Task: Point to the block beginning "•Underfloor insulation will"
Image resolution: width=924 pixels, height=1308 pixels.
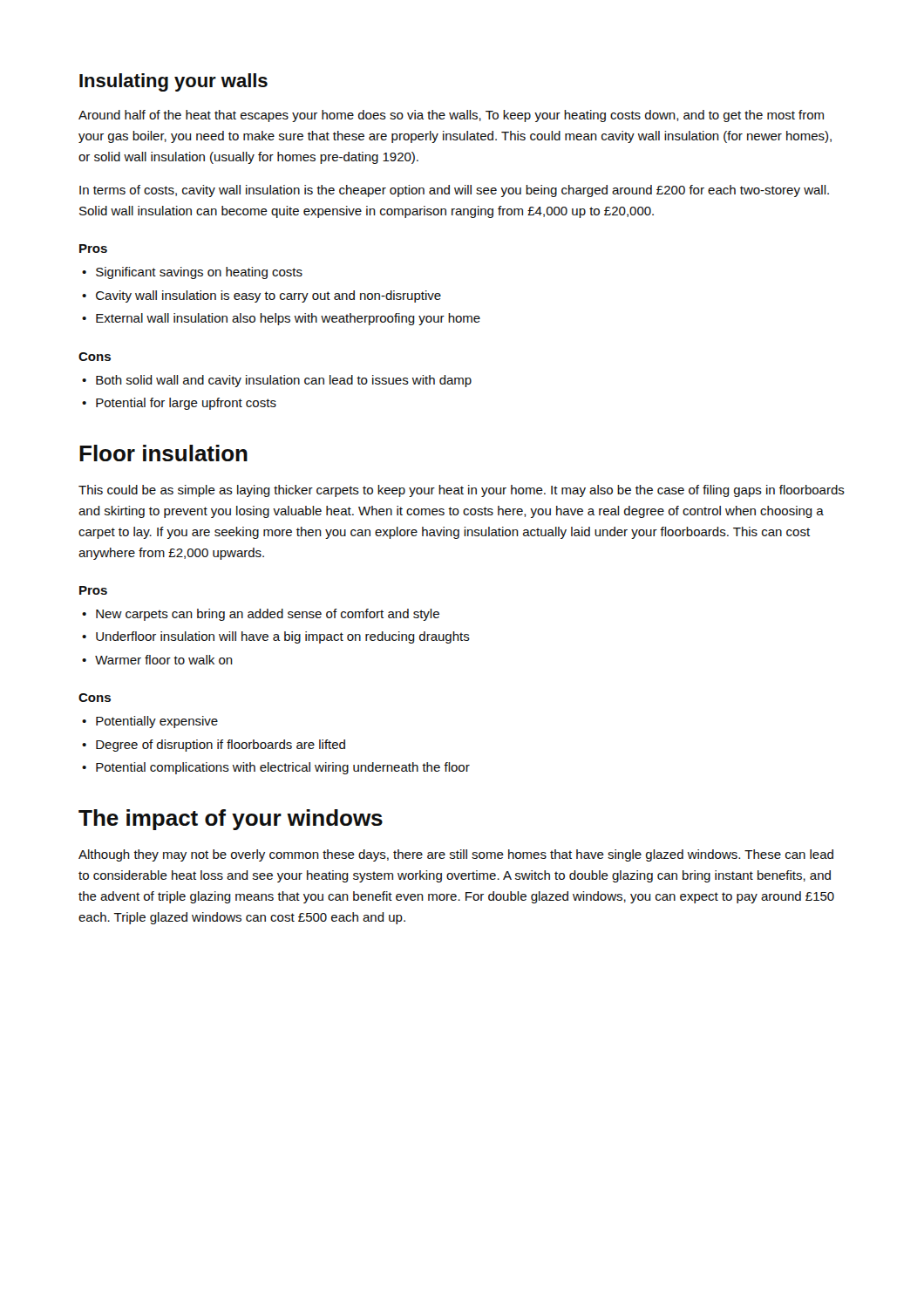Action: coord(276,636)
